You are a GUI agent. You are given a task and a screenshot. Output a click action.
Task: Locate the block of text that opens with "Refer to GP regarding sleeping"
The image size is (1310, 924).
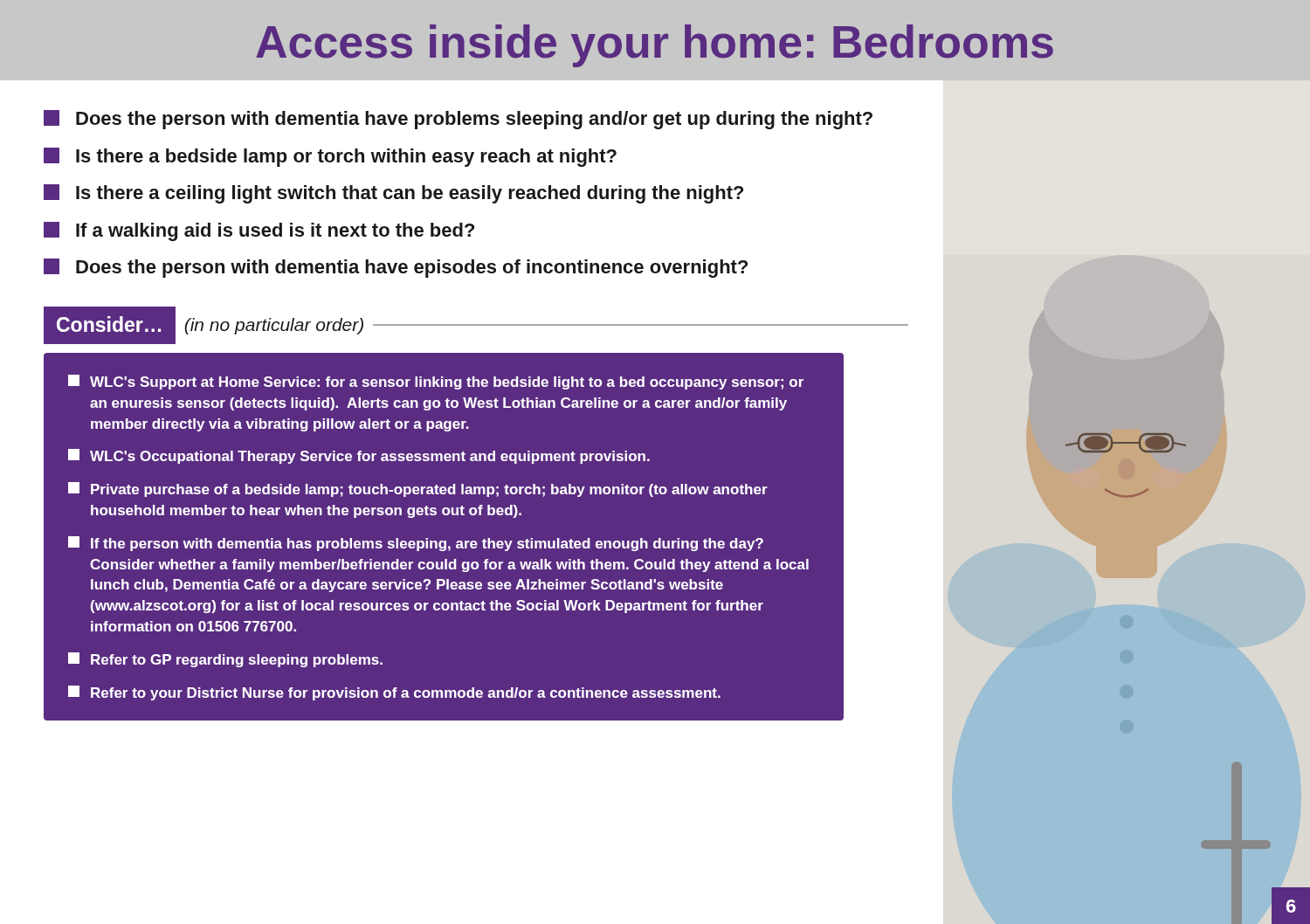pos(226,660)
